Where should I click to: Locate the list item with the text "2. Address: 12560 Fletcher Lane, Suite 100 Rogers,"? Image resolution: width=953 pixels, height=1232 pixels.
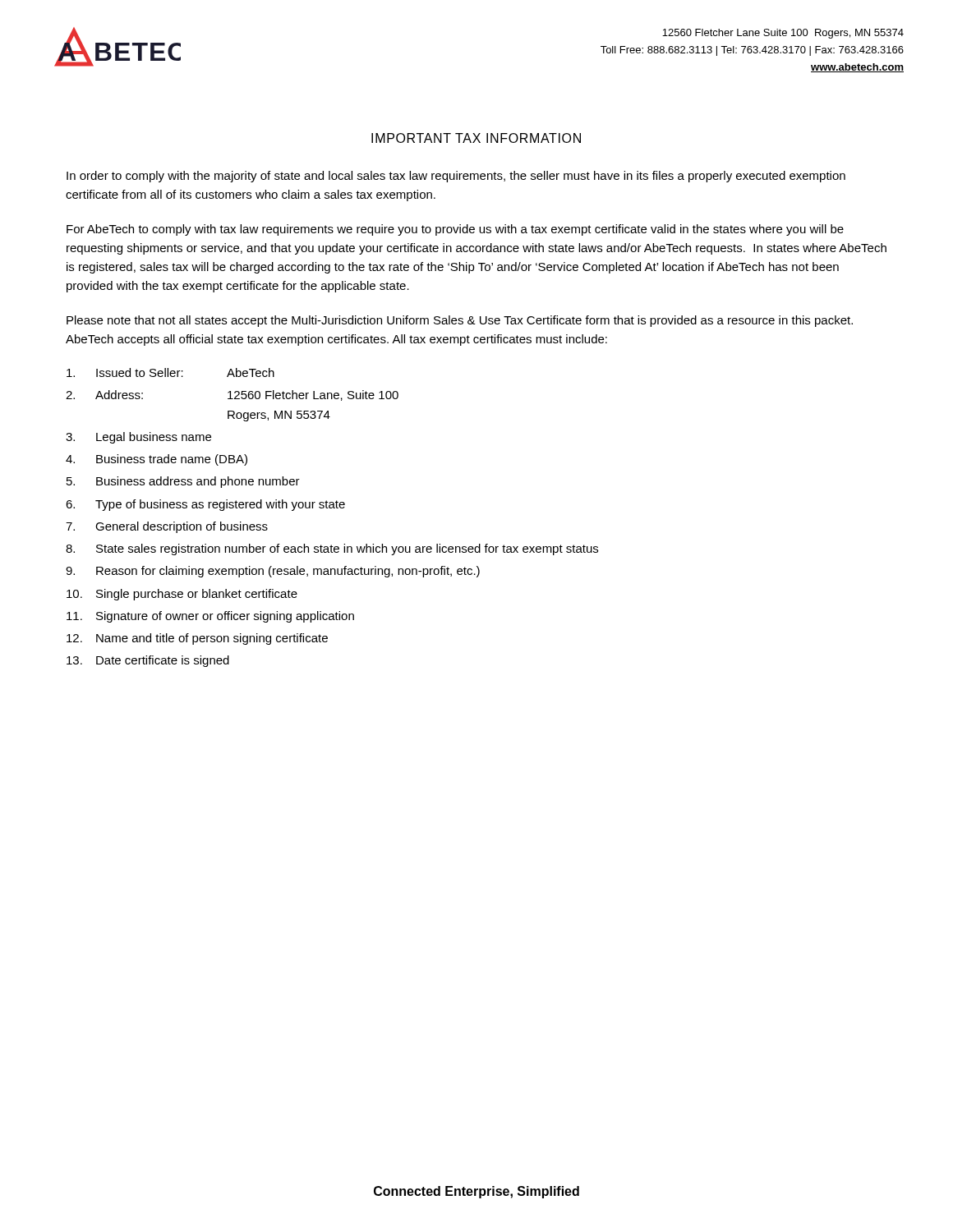click(x=232, y=395)
